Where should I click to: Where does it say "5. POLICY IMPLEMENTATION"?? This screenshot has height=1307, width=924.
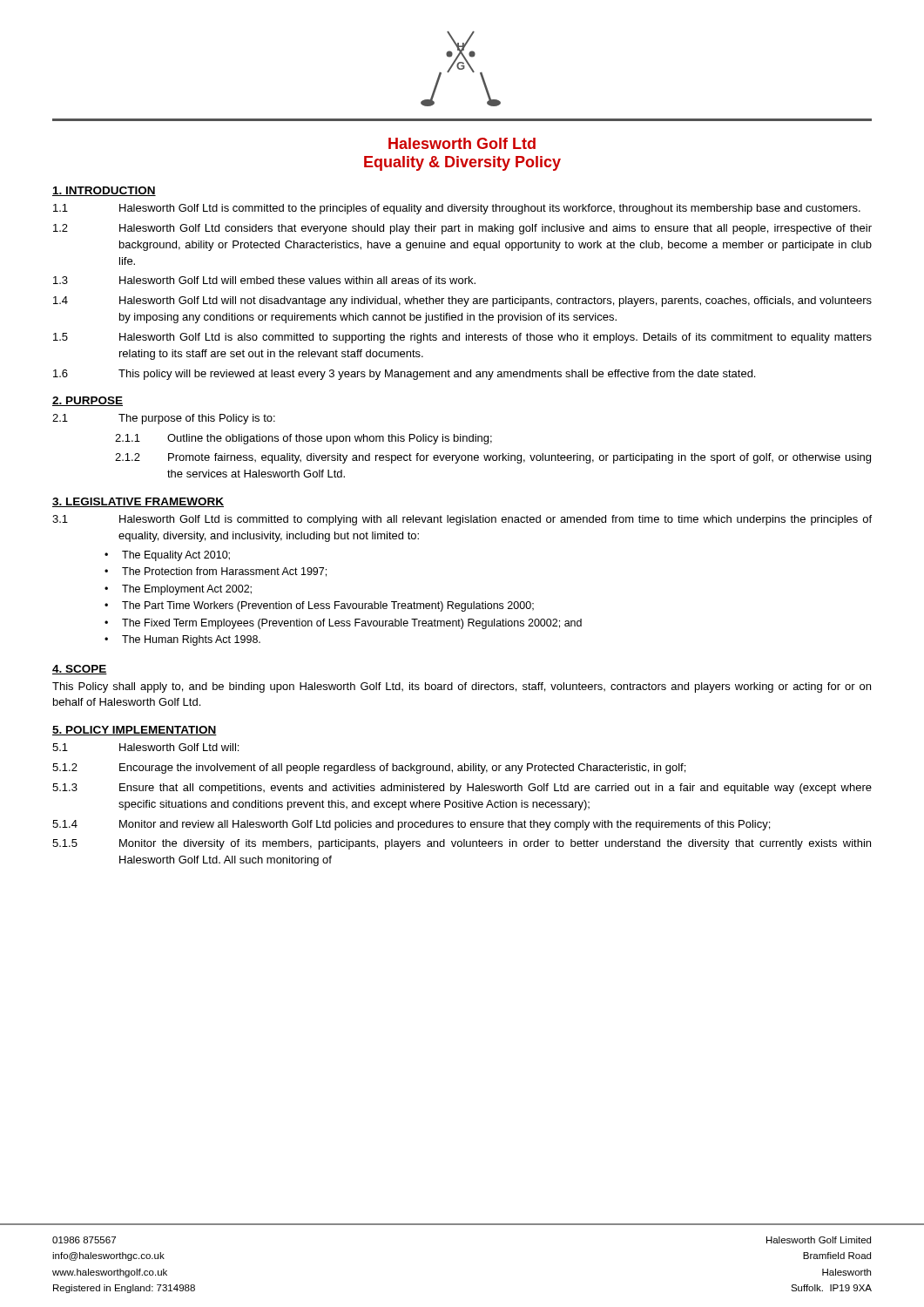(x=134, y=730)
